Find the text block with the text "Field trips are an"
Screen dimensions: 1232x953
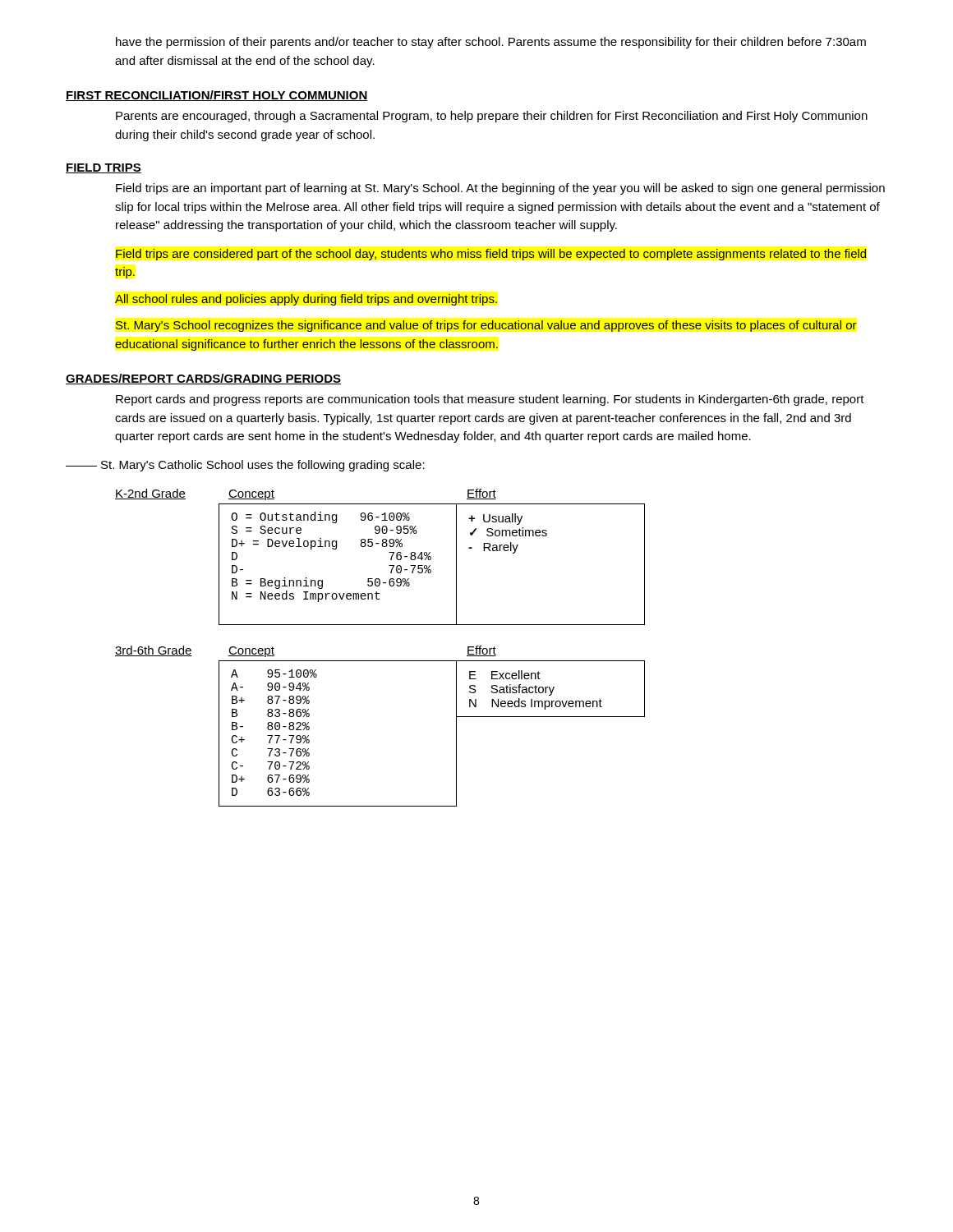pos(501,207)
